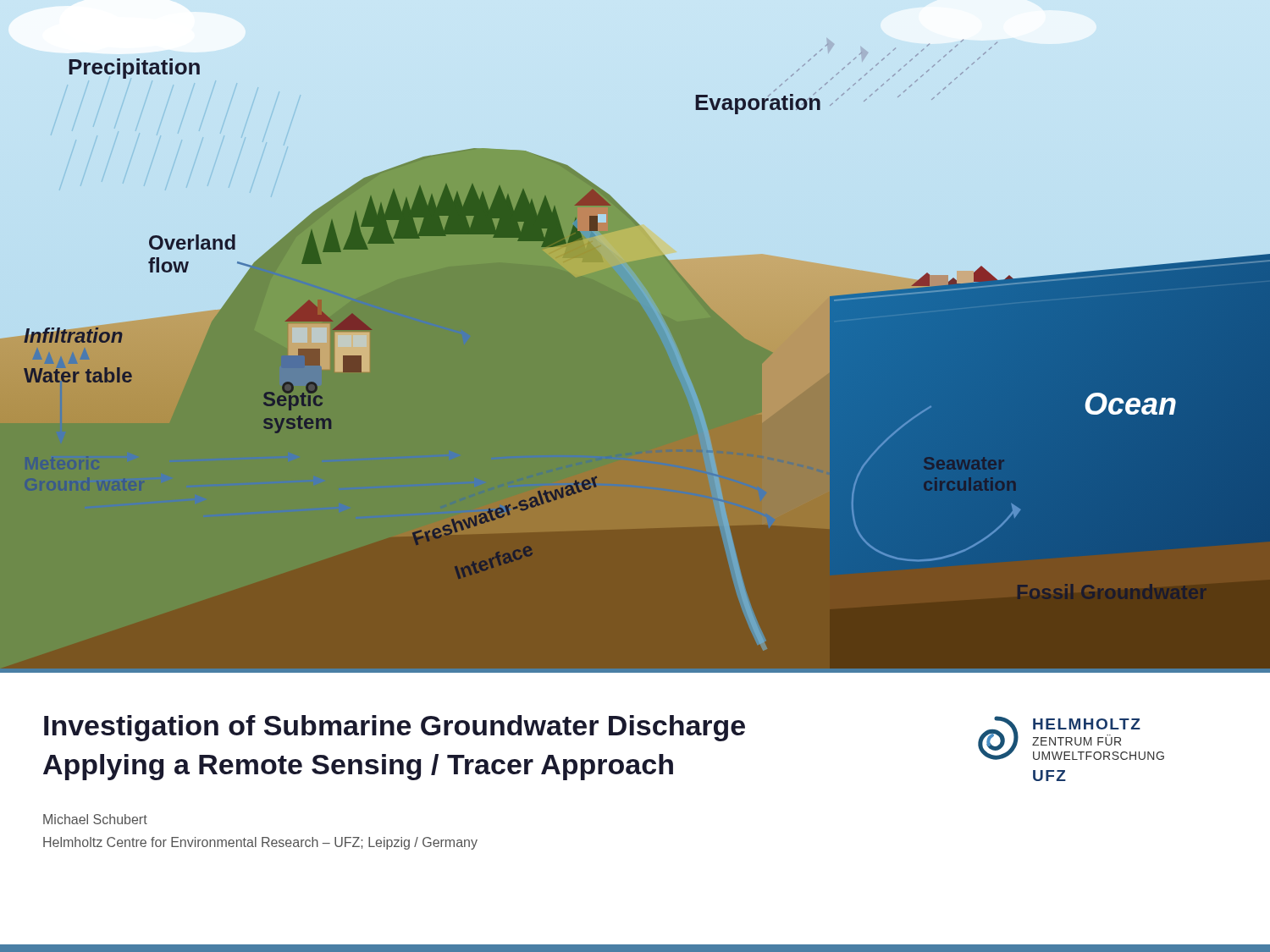Click the title

(402, 745)
